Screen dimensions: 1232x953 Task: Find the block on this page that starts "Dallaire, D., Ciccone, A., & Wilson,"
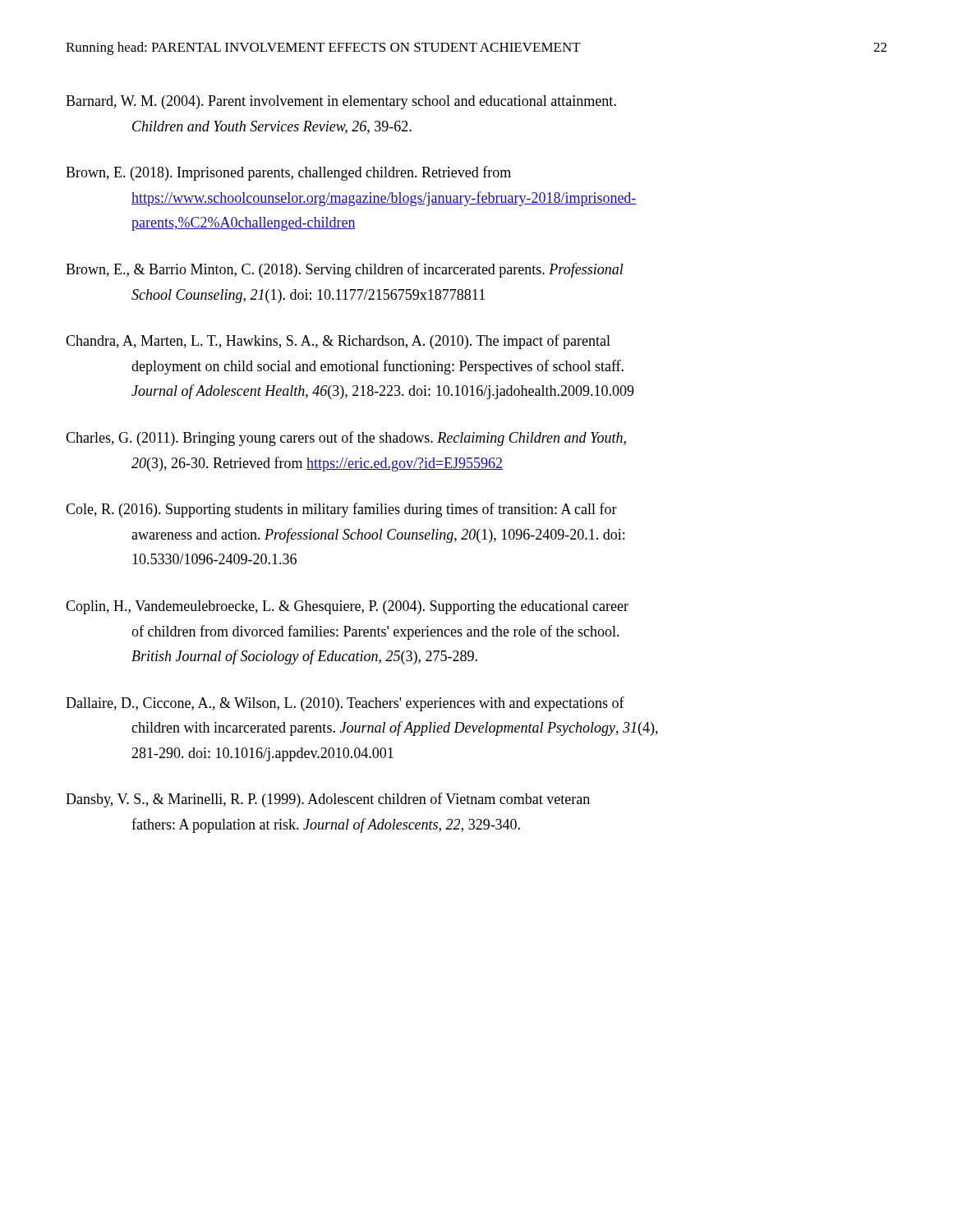(476, 728)
